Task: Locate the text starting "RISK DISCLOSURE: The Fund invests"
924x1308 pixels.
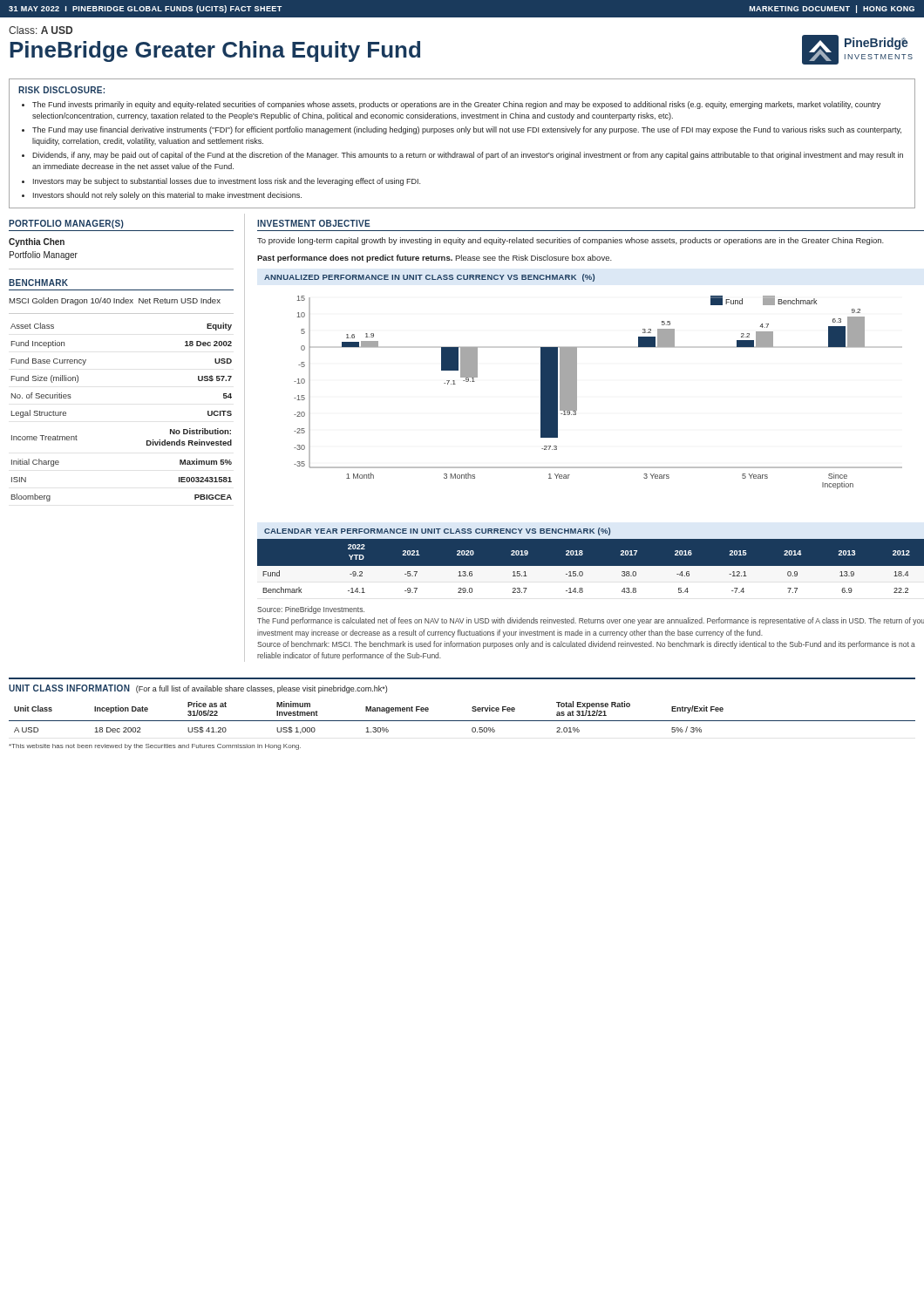Action: click(462, 143)
